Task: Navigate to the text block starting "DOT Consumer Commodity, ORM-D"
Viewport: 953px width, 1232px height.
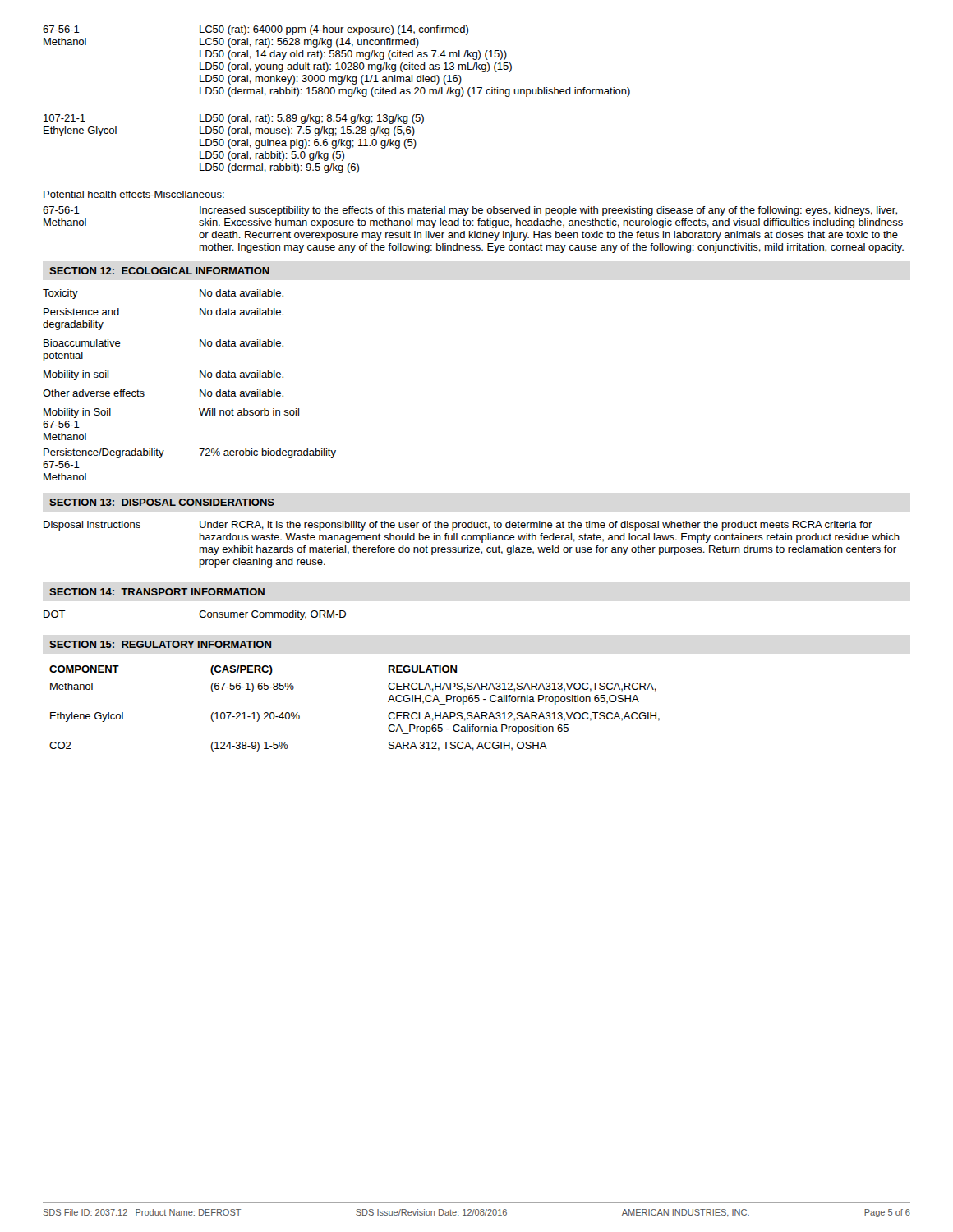Action: (x=195, y=615)
